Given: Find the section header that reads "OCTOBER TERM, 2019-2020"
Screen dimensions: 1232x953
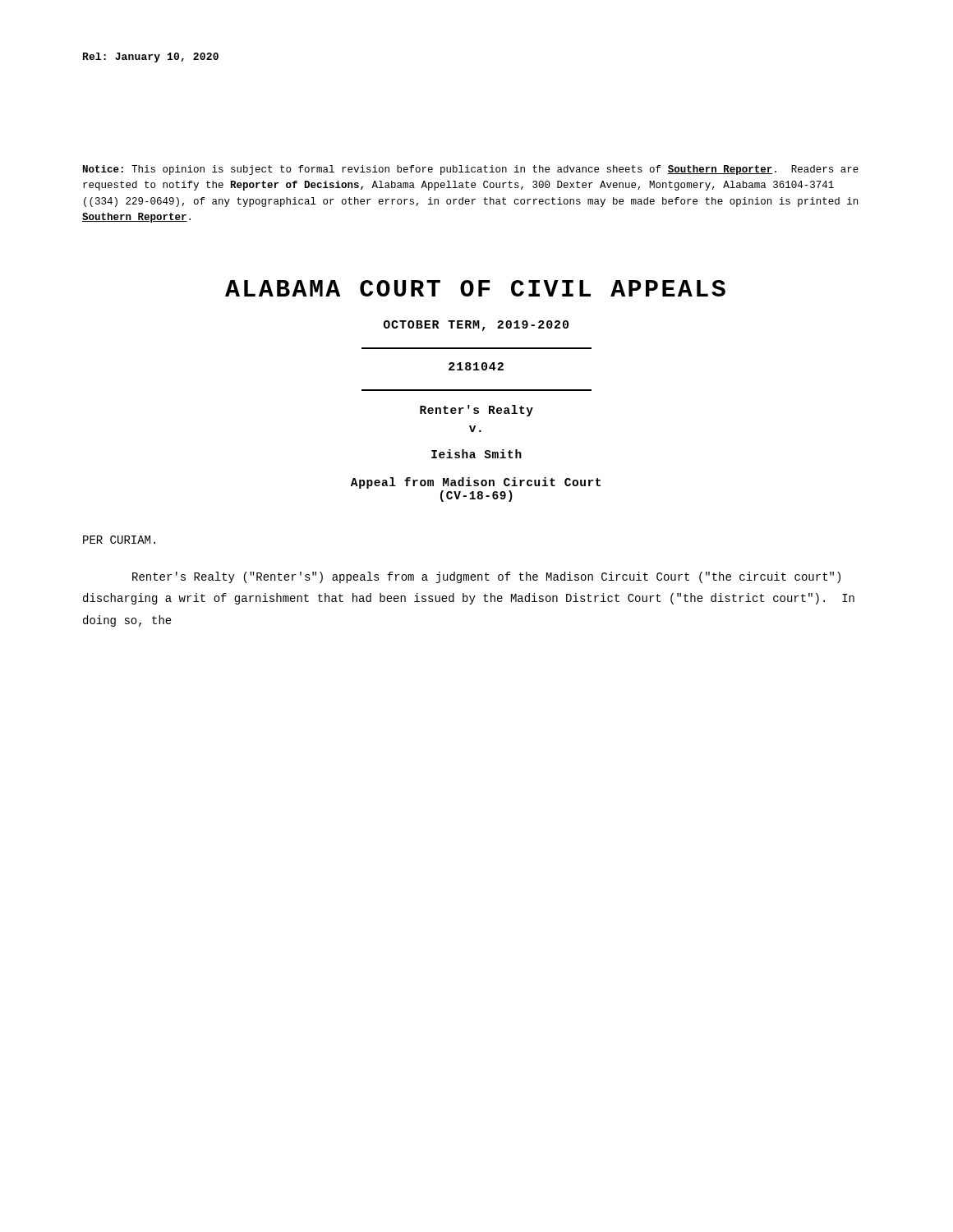Looking at the screenshot, I should click(x=476, y=325).
